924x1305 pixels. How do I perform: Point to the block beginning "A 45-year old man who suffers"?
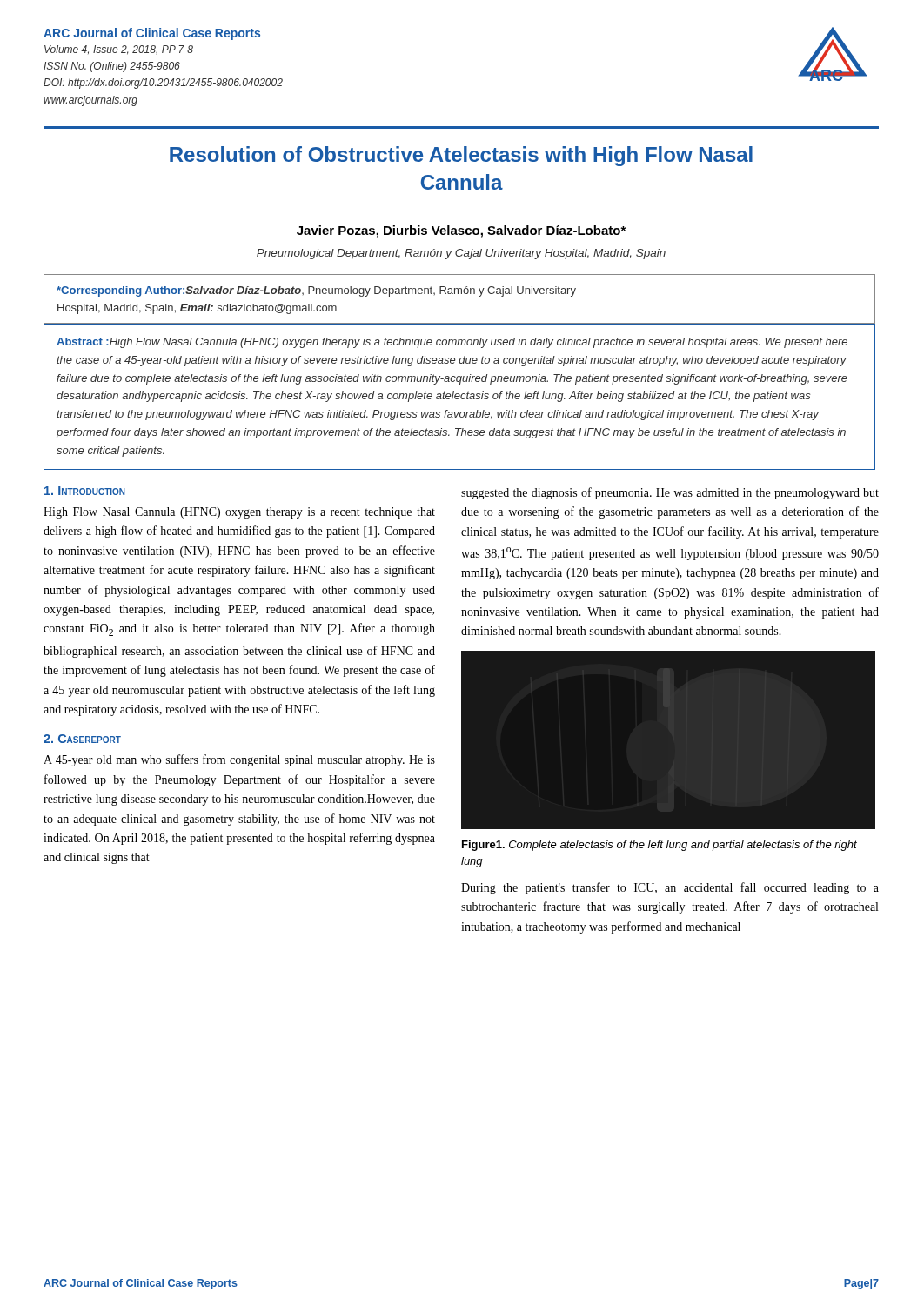(x=239, y=809)
